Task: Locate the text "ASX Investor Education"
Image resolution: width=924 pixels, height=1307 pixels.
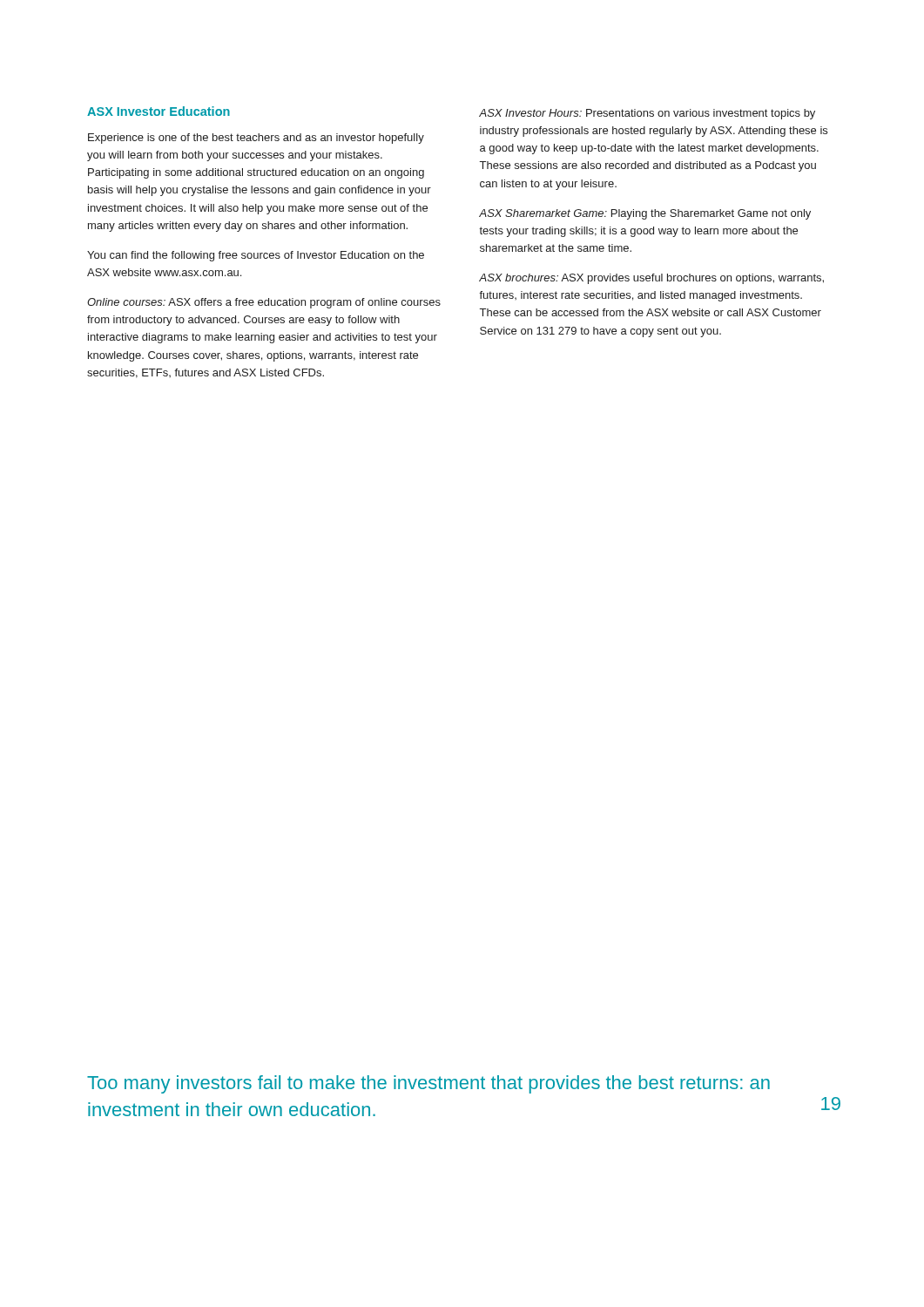Action: click(x=159, y=112)
